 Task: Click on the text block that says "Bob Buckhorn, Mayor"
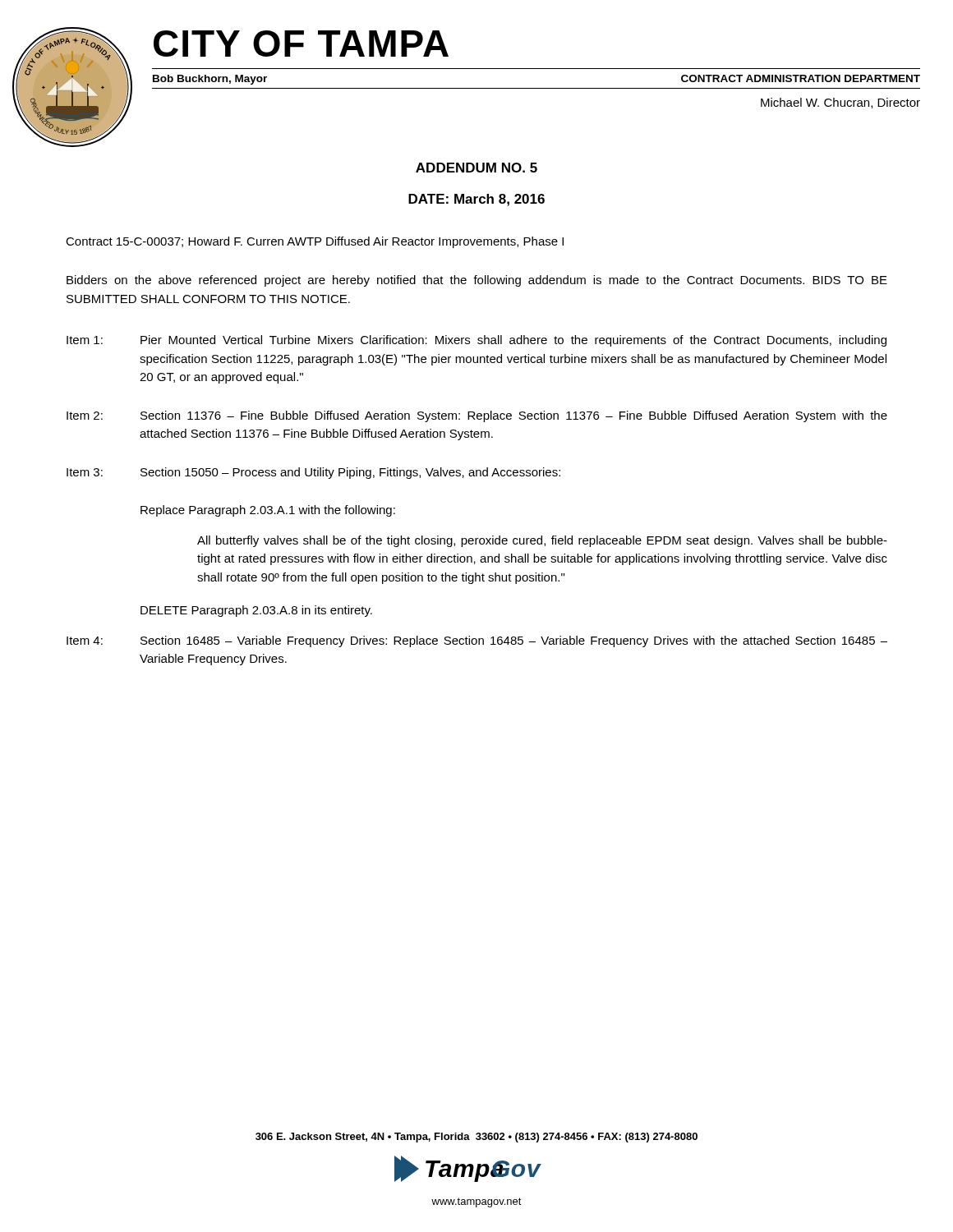[536, 78]
